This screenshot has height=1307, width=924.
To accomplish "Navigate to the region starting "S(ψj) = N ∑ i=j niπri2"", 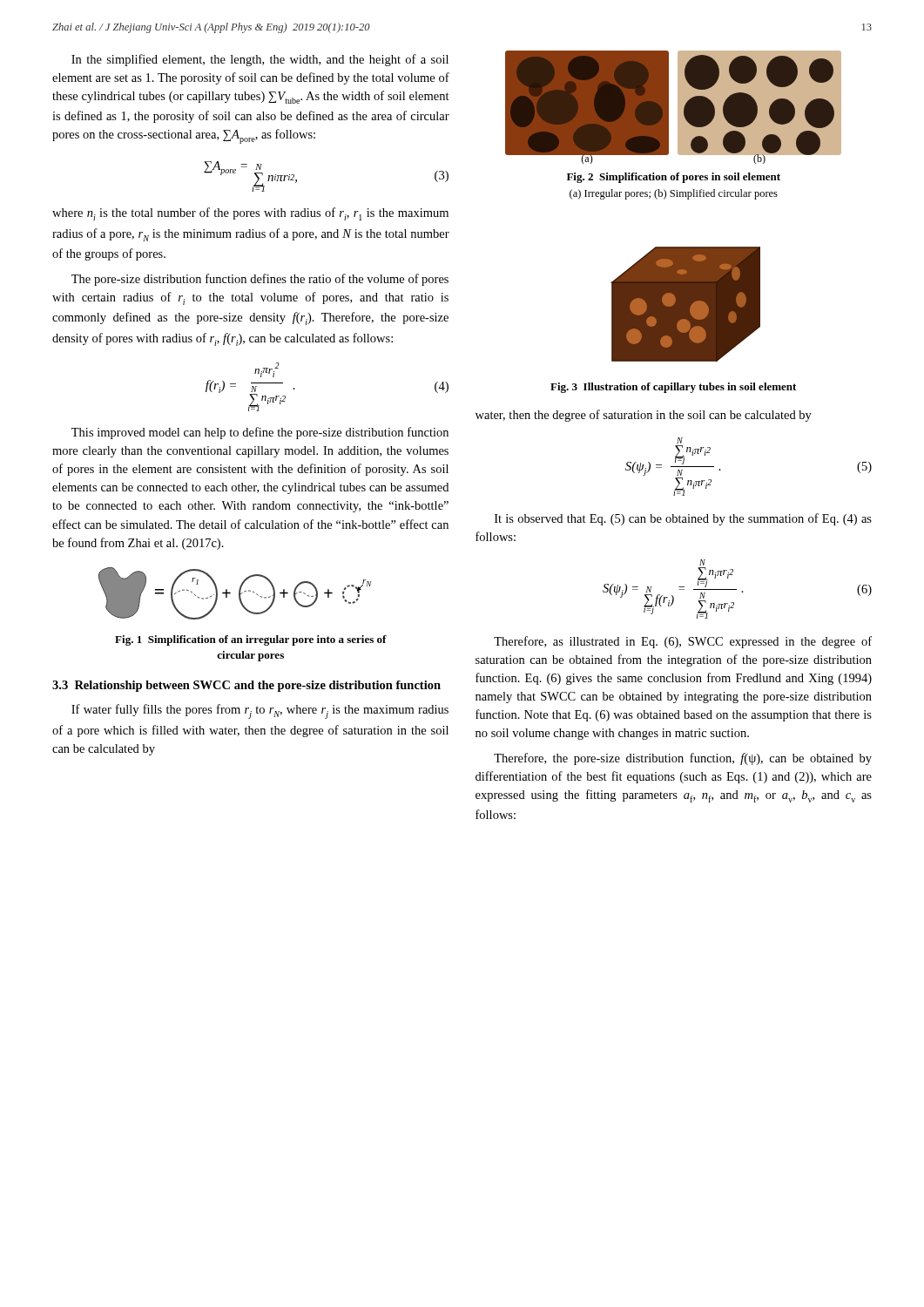I will (680, 440).
